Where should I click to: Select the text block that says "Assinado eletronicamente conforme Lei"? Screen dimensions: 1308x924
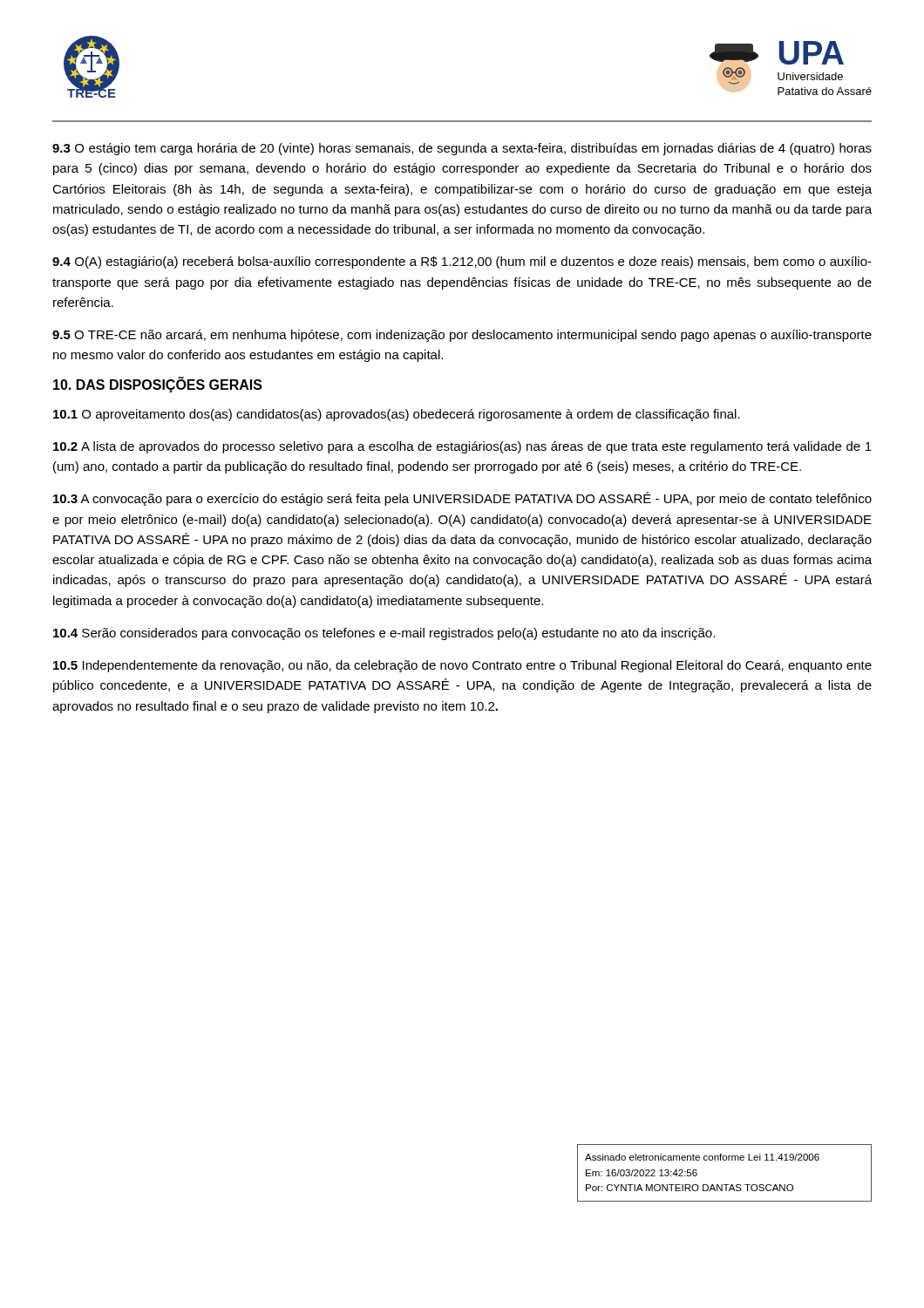702,1172
